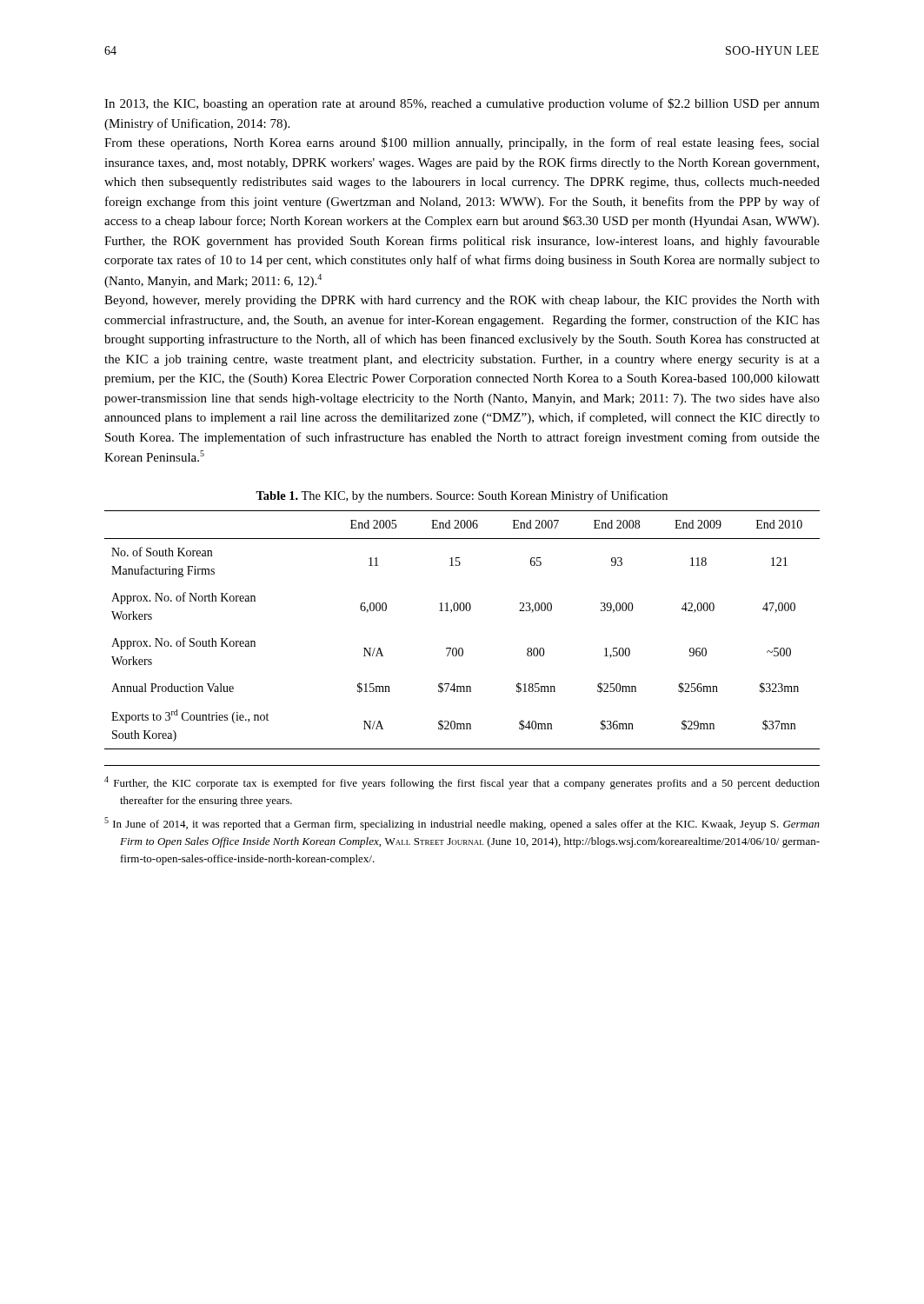Select the block starting "Beyond, however, merely providing"

point(462,379)
